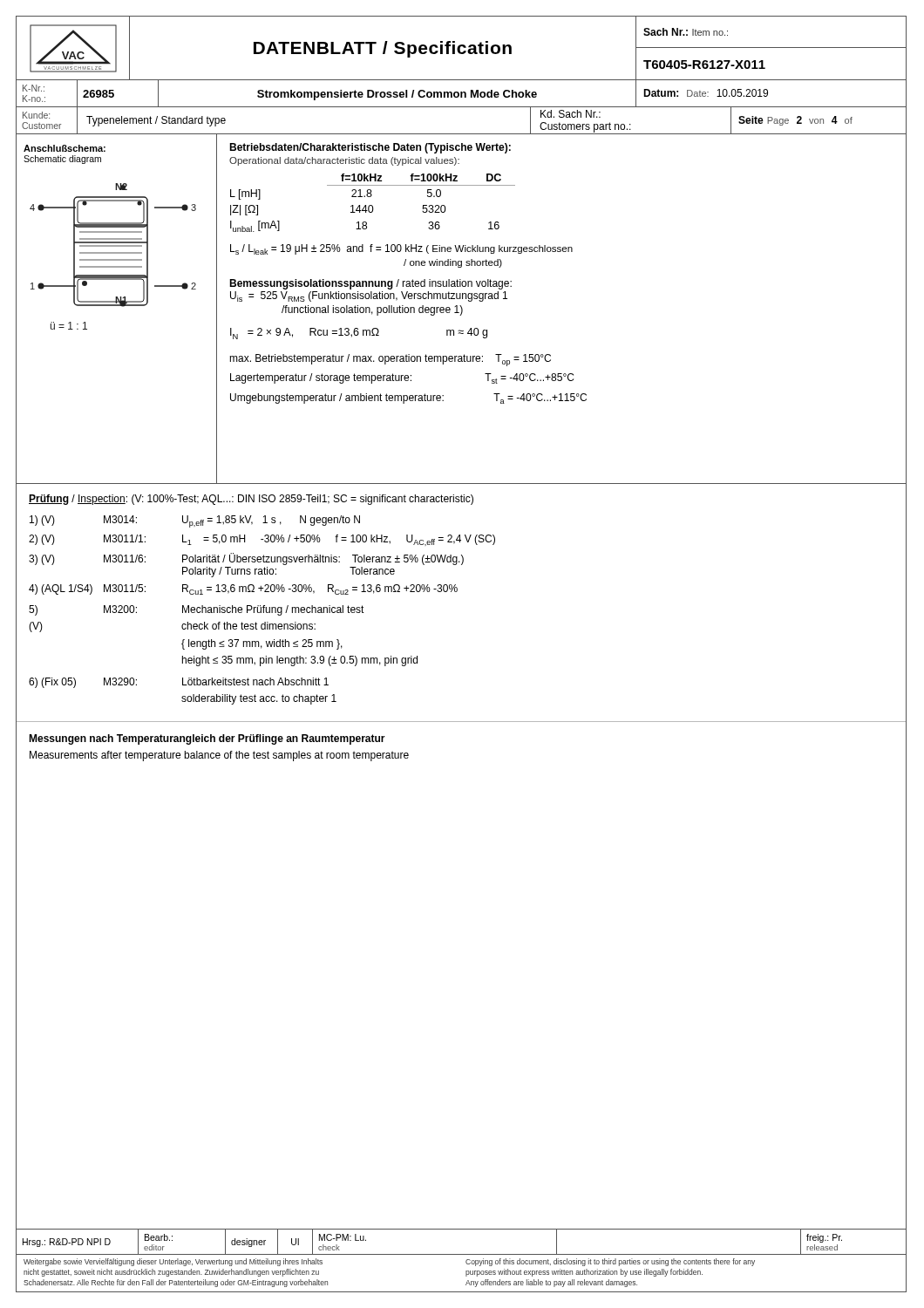
Task: Where is the passage that starts "3) (V) M3011/6: Polarität / Übersetzungsverhältnis: Toleranz"?
Action: (x=246, y=565)
